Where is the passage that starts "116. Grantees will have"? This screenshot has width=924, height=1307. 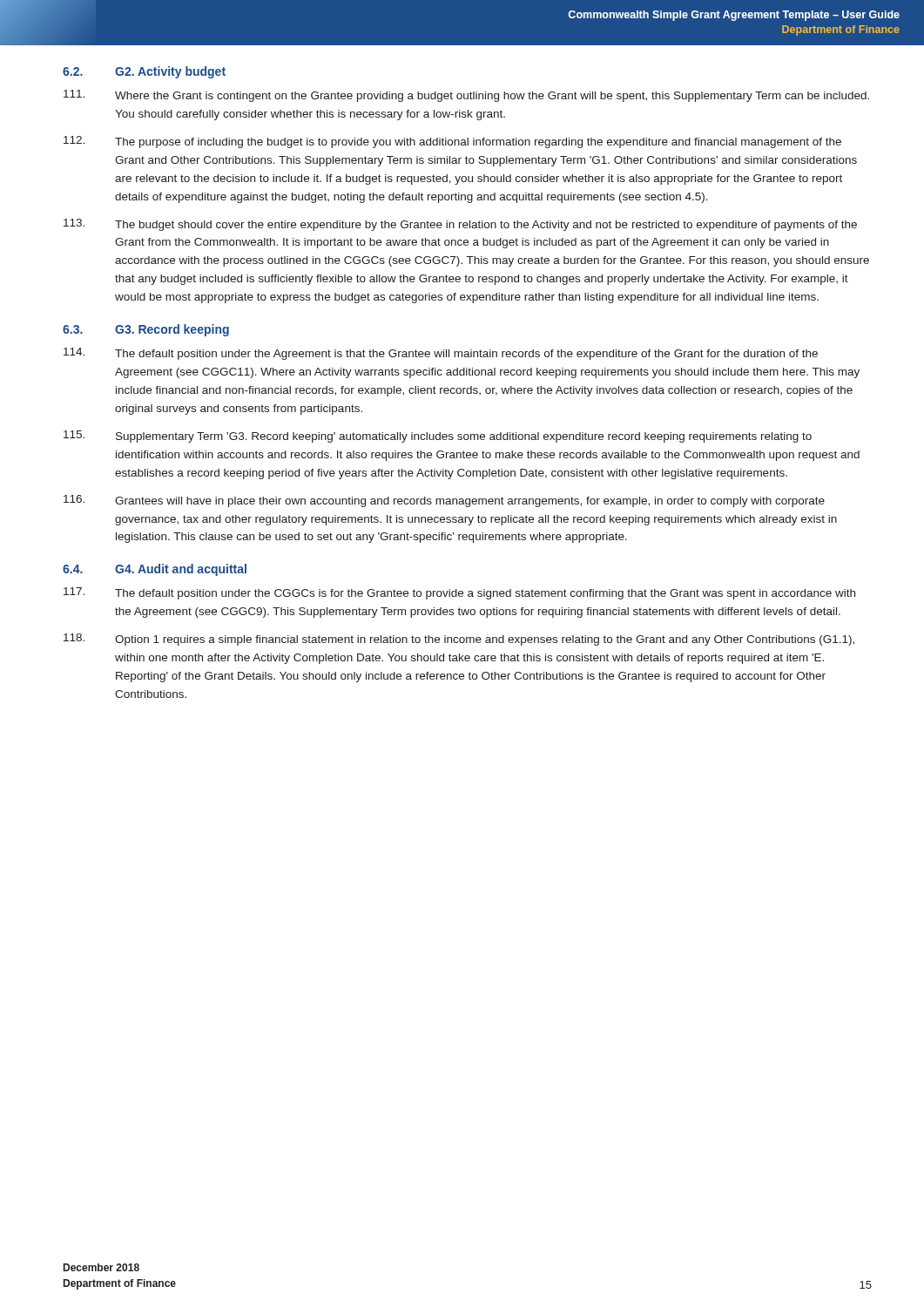pyautogui.click(x=467, y=519)
